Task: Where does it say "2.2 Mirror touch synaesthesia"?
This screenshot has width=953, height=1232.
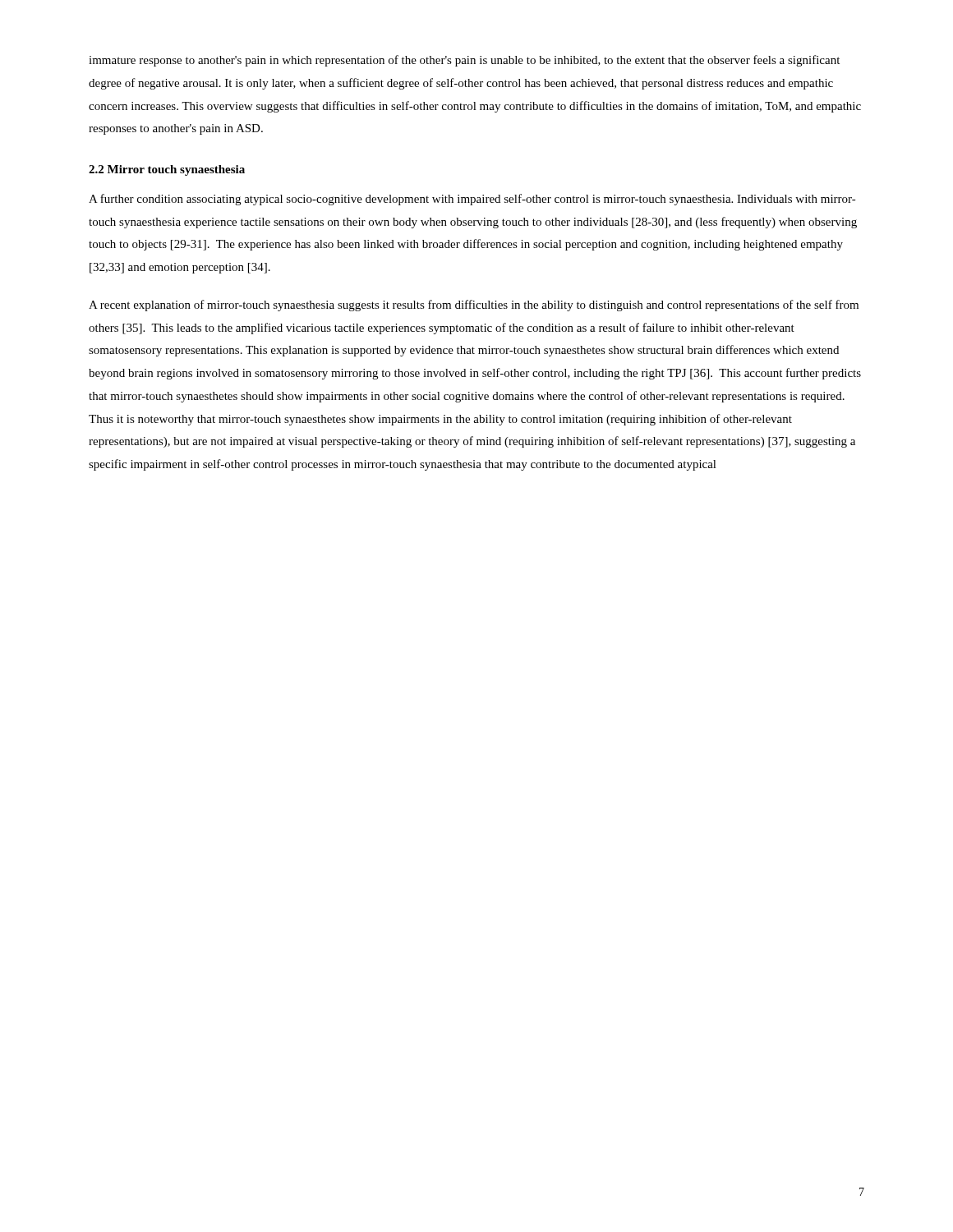Action: (x=167, y=169)
